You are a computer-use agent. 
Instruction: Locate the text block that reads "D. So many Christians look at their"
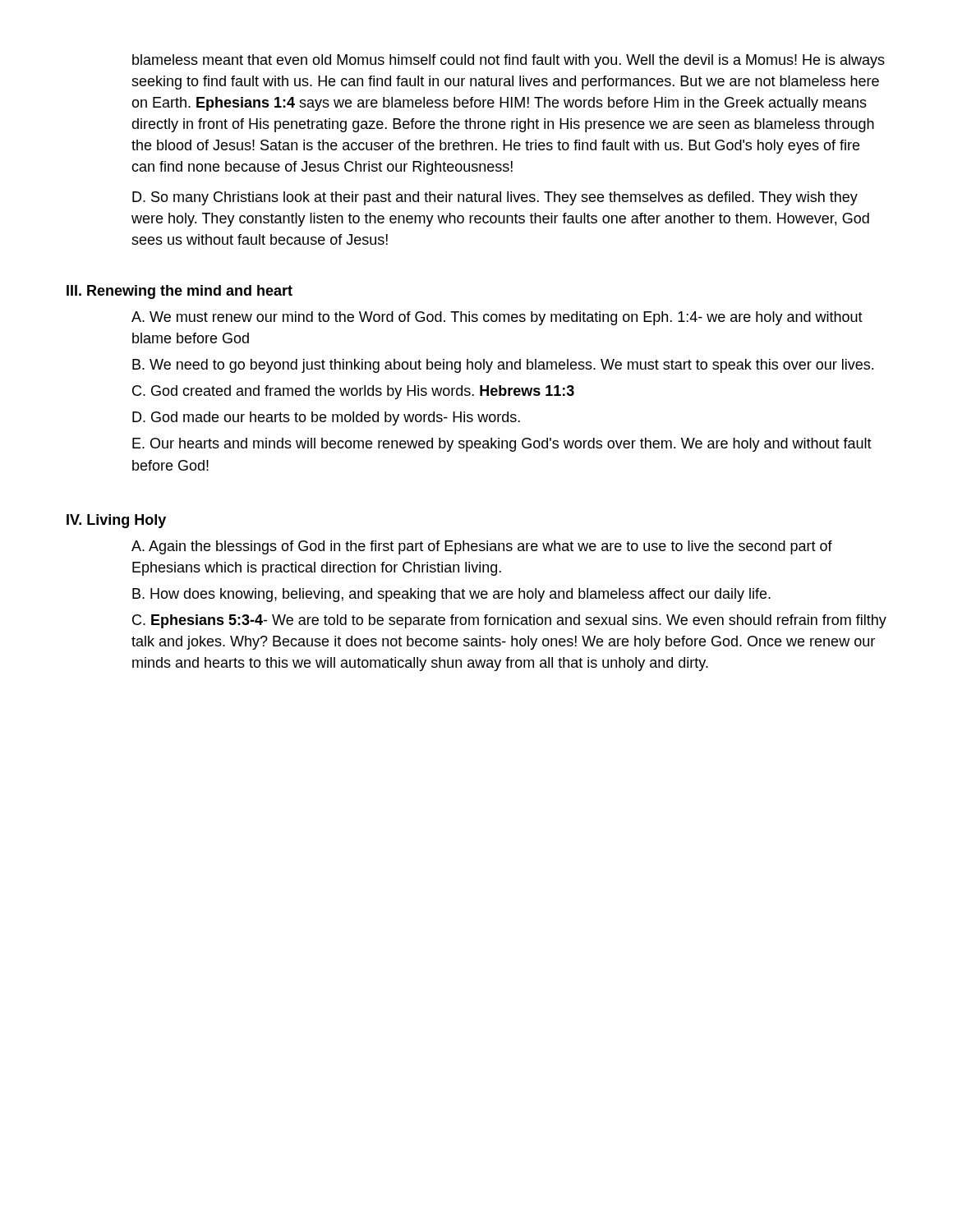(x=501, y=218)
